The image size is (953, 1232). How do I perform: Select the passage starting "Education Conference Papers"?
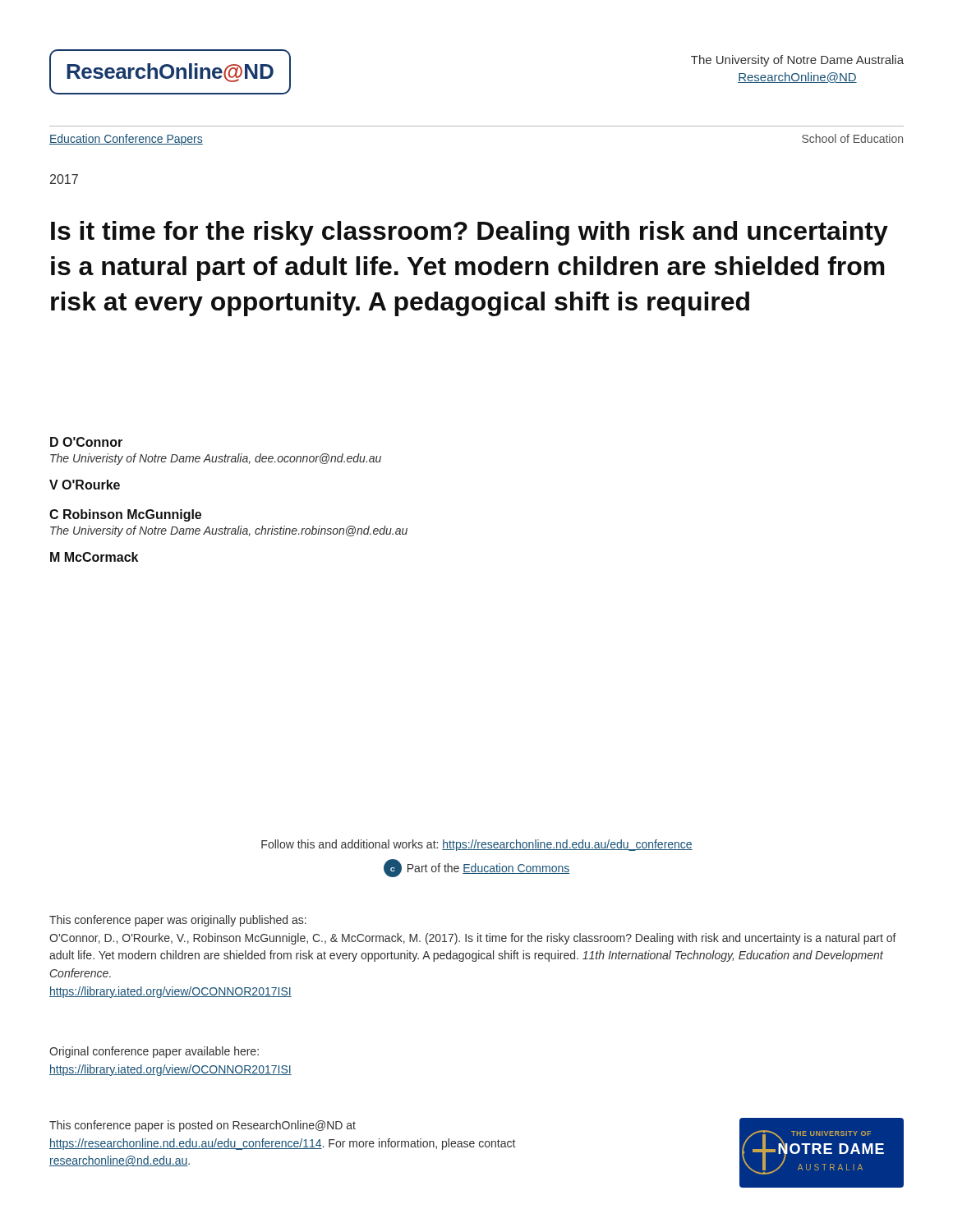point(126,139)
